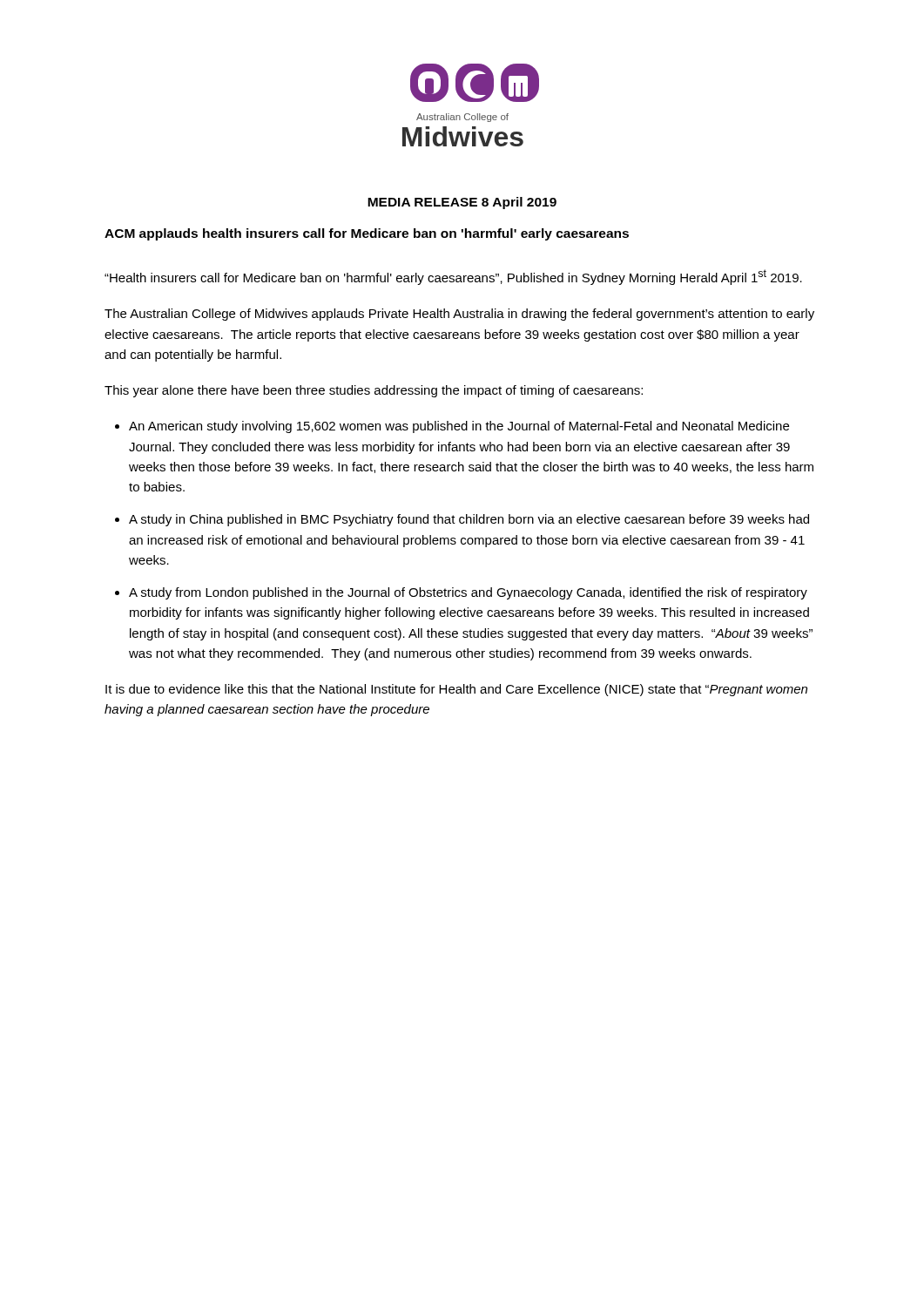The height and width of the screenshot is (1307, 924).
Task: Locate the text starting "MEDIA RELEASE 8"
Action: [x=462, y=202]
